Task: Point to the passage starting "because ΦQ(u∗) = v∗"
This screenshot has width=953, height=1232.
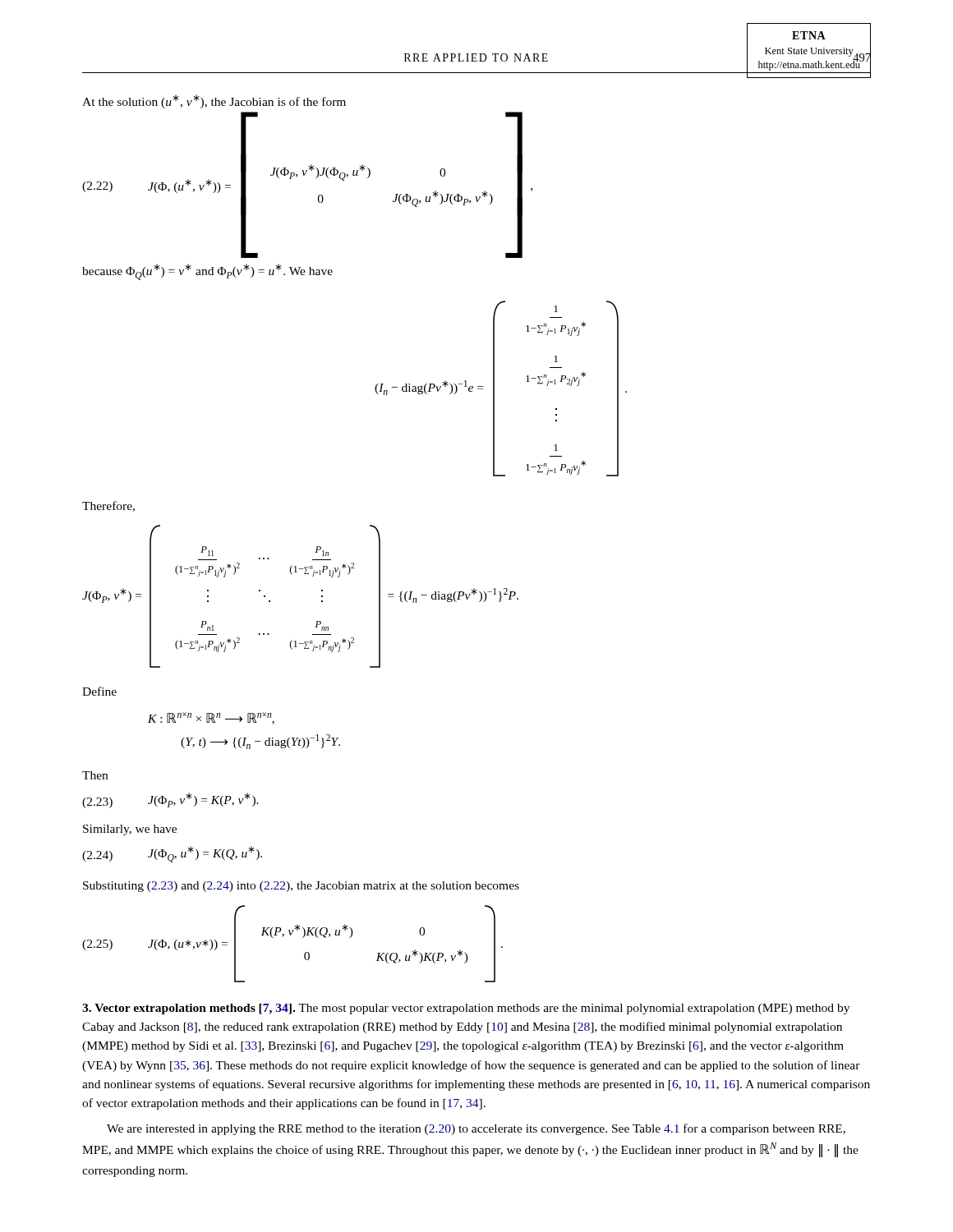Action: click(207, 271)
